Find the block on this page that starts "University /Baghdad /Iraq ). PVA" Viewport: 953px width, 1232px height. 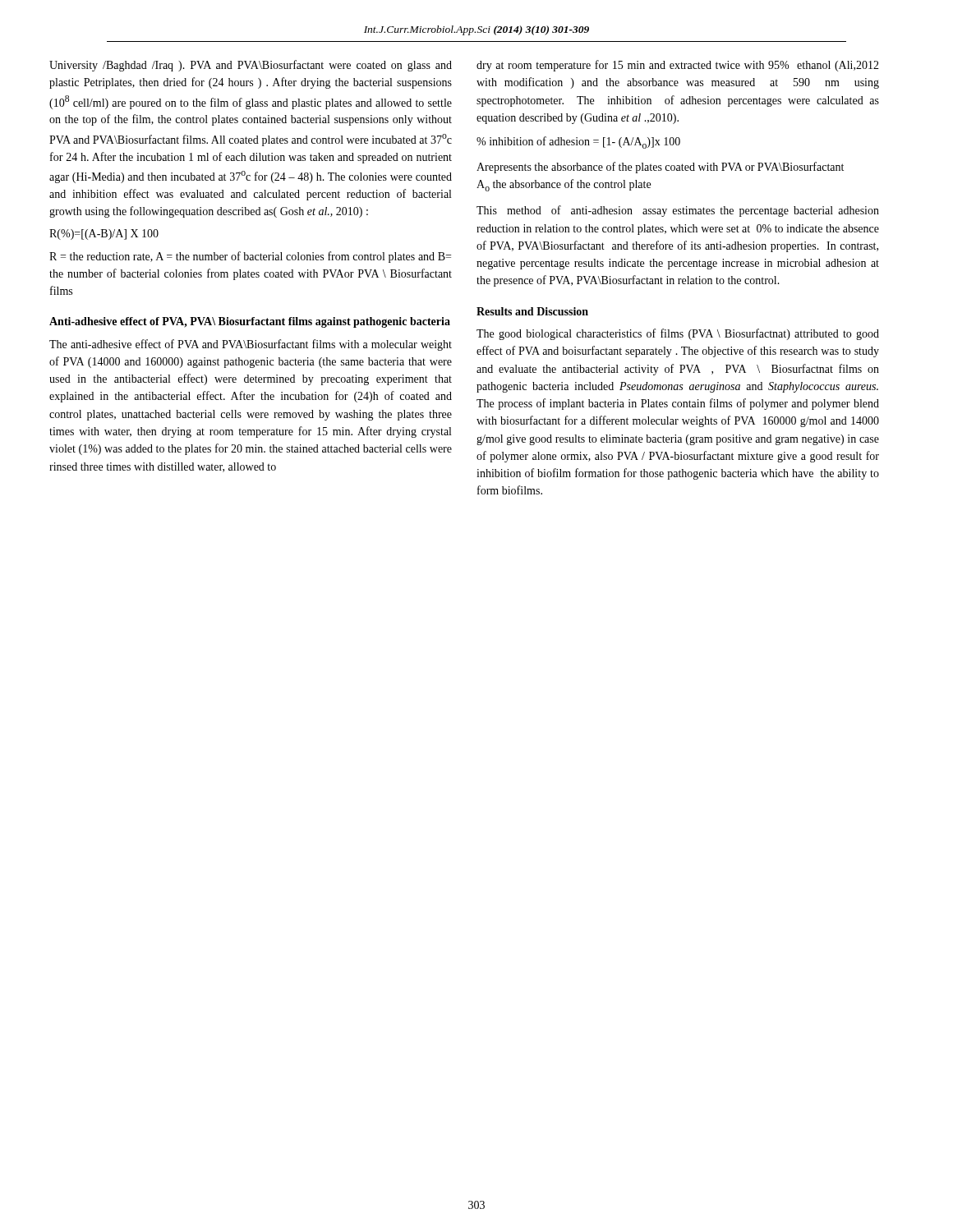[251, 139]
